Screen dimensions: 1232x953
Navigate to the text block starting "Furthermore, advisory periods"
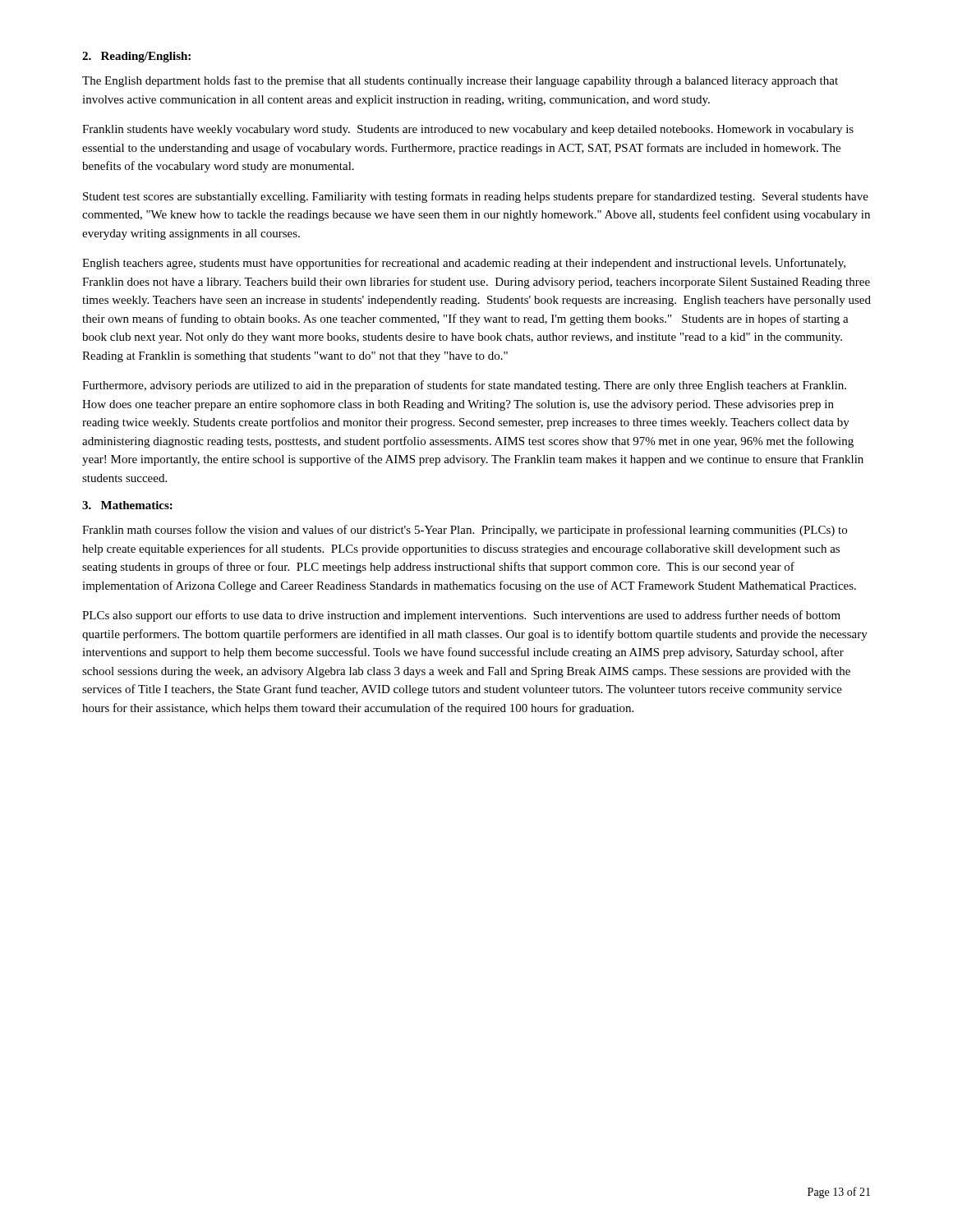pos(473,431)
